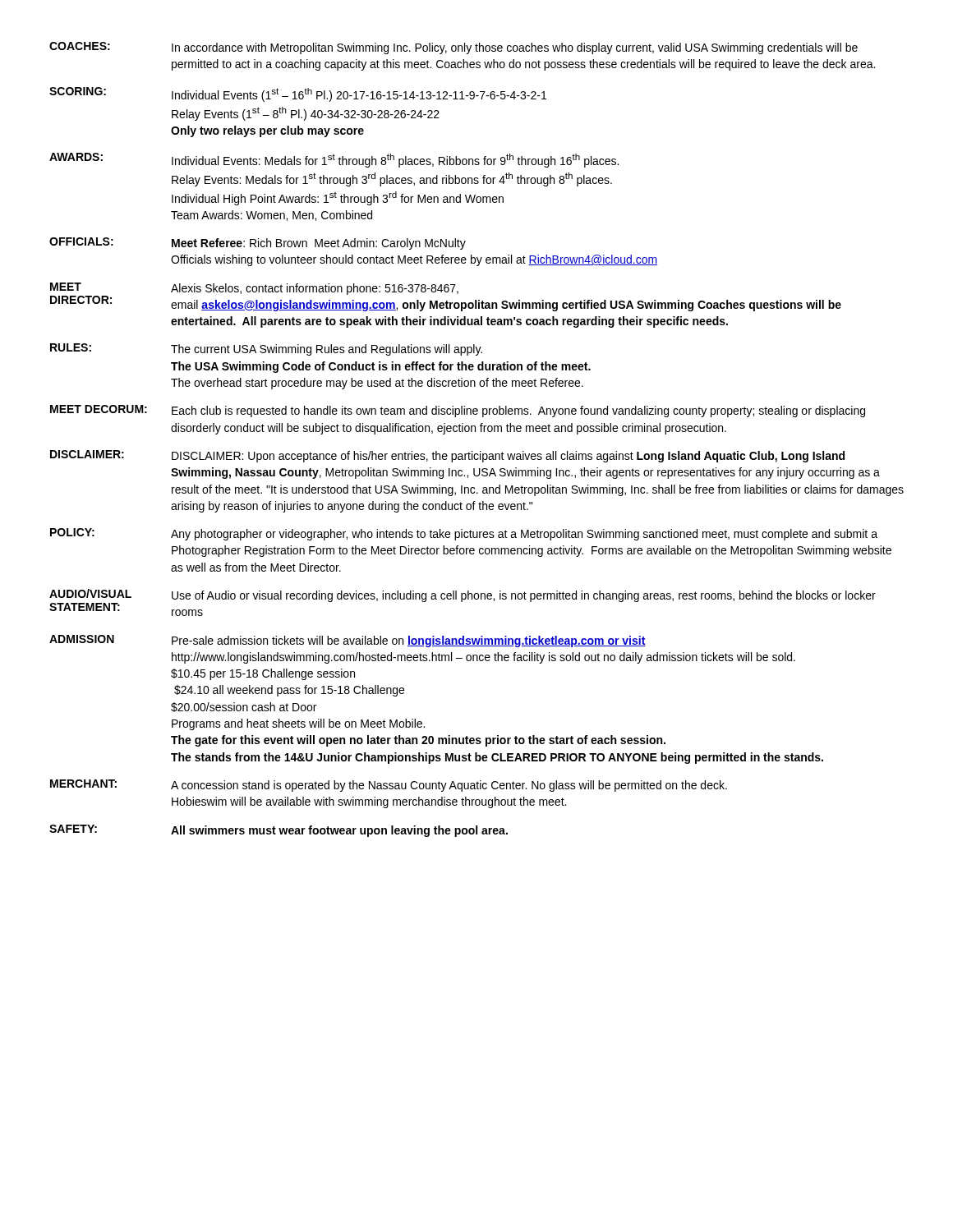
Task: Select the list item that reads "MEET DECORUM: Each club is requested"
Action: pyautogui.click(x=476, y=419)
